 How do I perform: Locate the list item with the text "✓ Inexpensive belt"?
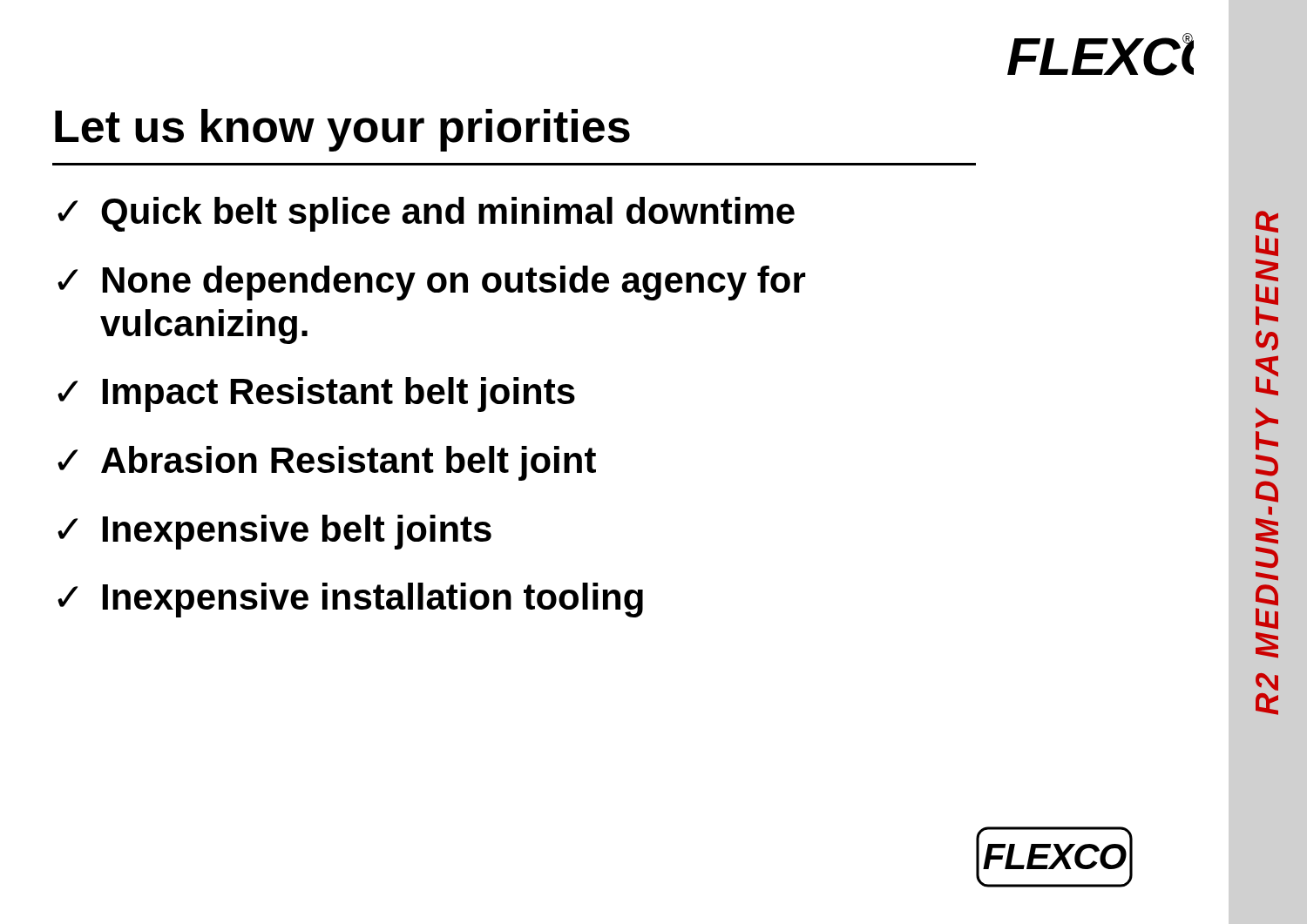tap(273, 529)
